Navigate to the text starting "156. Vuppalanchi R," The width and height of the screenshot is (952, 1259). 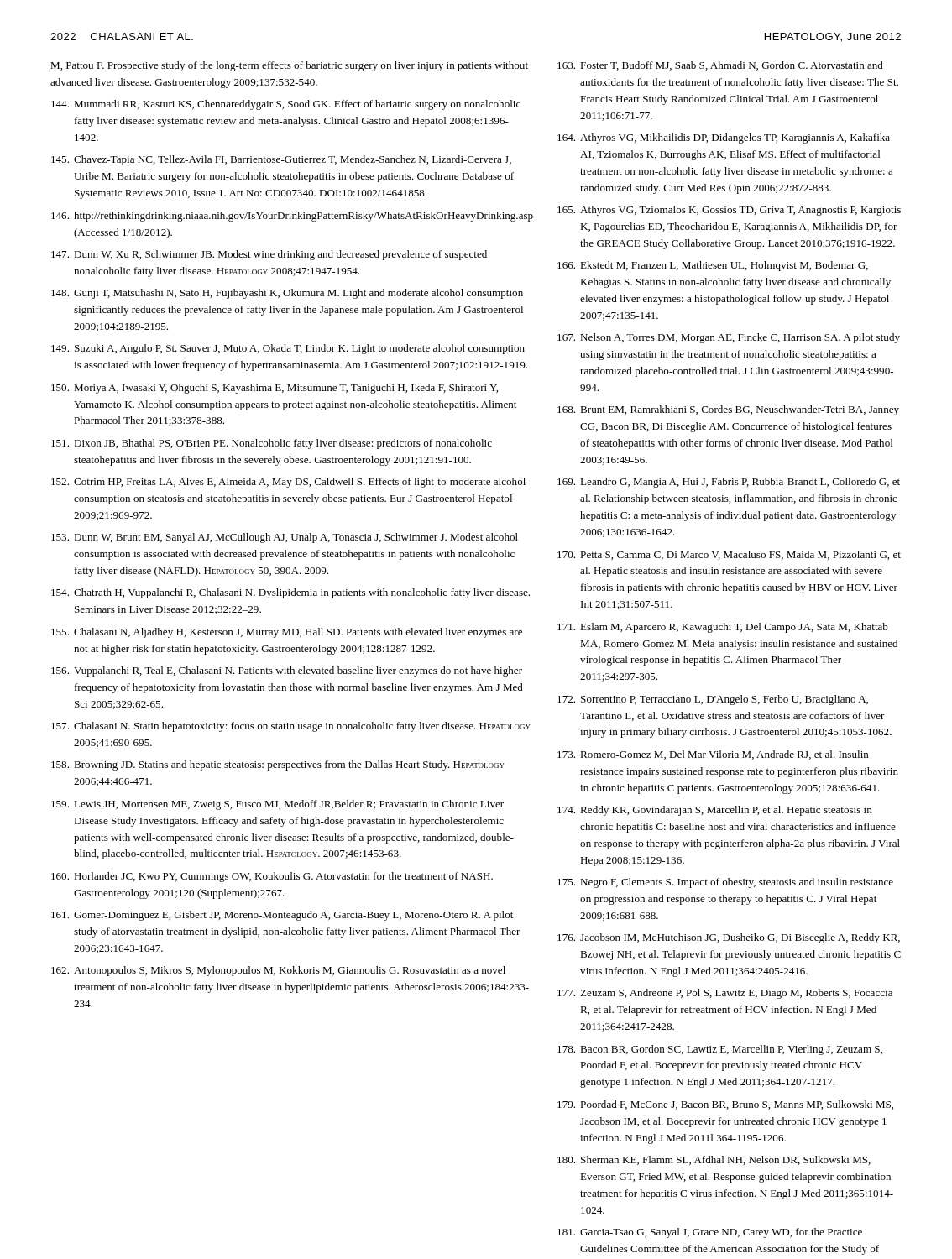click(292, 687)
